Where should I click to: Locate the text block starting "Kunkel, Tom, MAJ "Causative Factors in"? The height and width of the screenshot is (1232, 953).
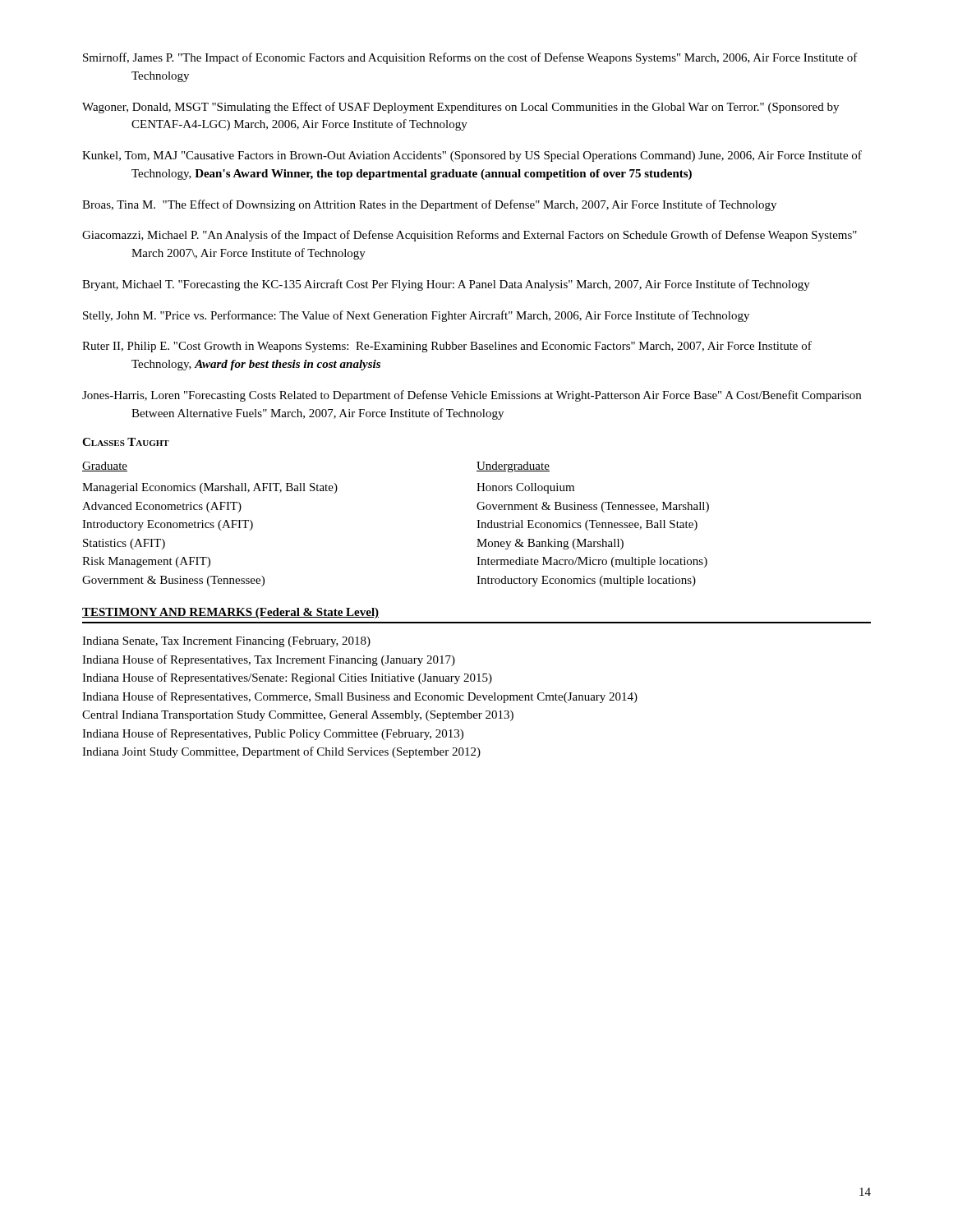pyautogui.click(x=476, y=165)
